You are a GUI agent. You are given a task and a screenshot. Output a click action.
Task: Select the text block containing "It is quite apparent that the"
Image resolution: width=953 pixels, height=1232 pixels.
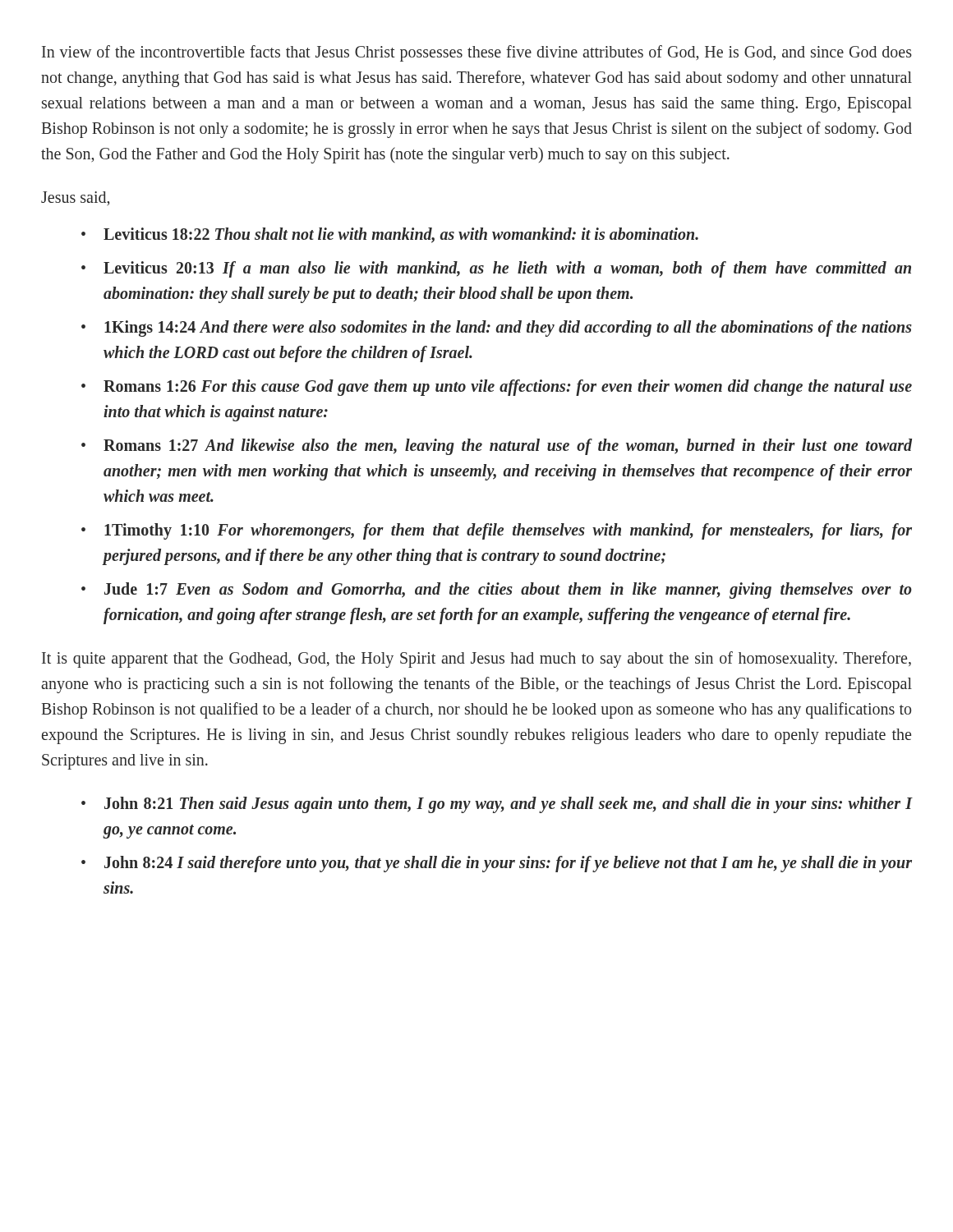[x=476, y=709]
